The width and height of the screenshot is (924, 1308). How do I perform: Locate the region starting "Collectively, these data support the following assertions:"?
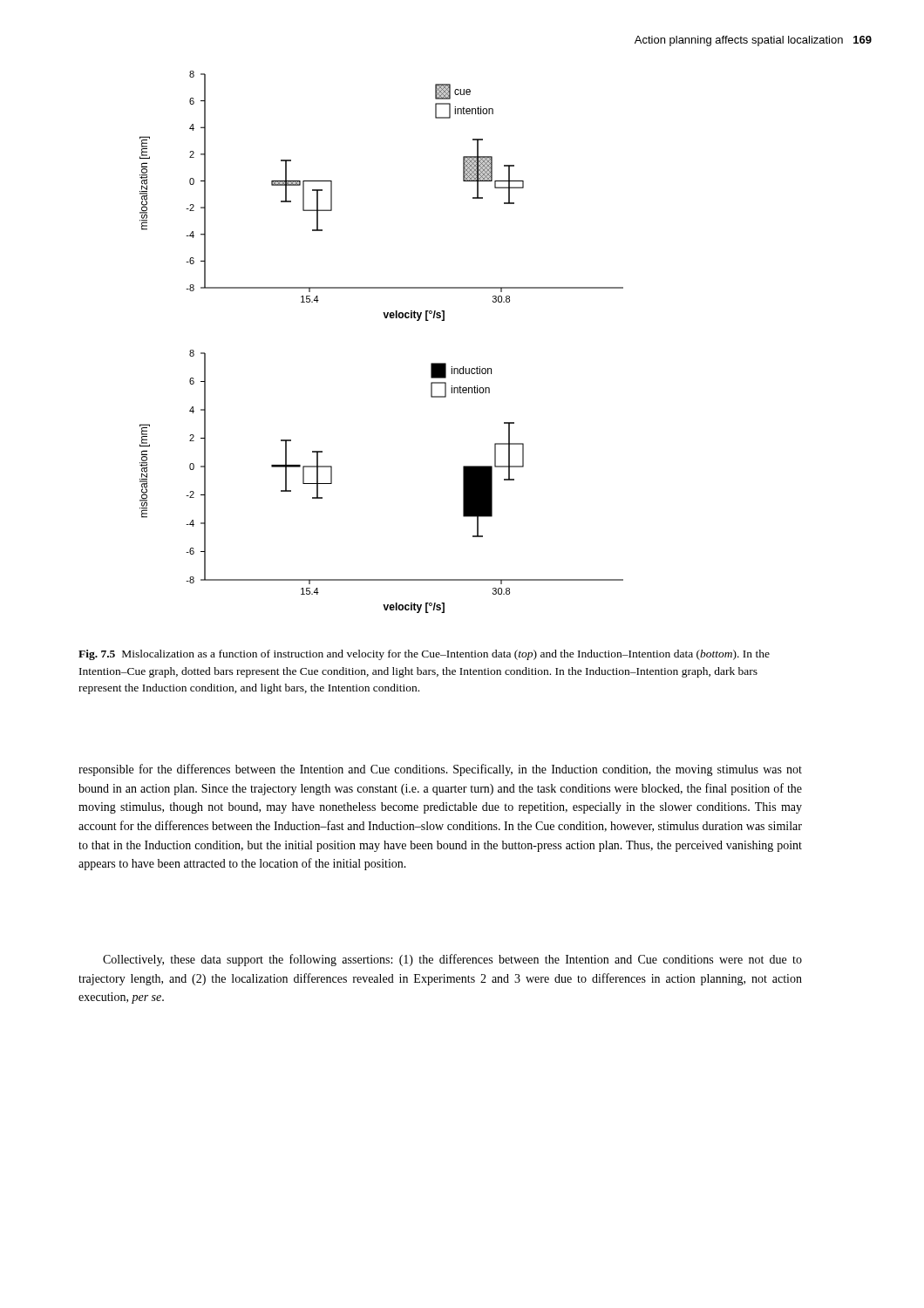(440, 979)
